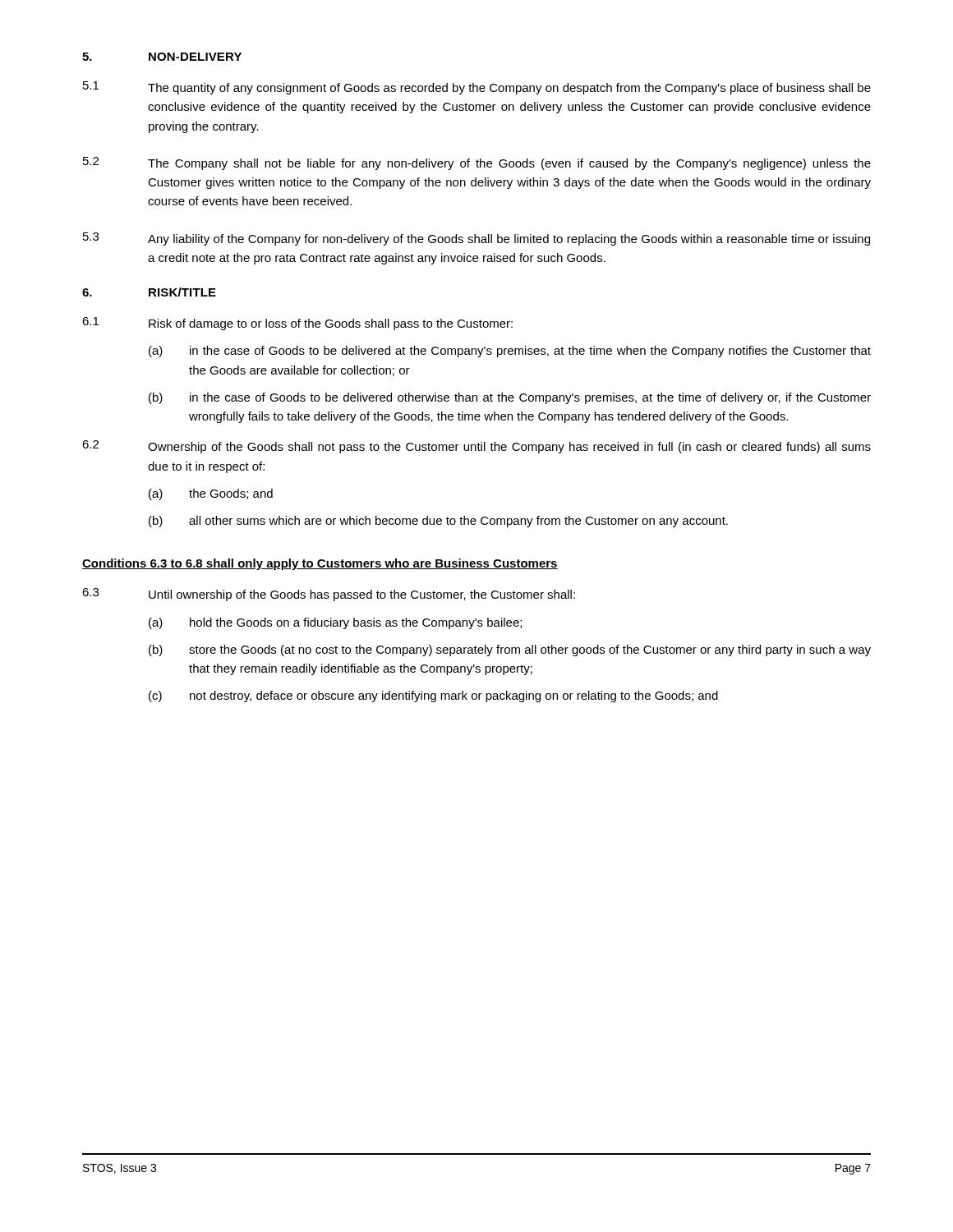Viewport: 953px width, 1232px height.
Task: Point to the block starting "6.2 Ownership of the Goods"
Action: tap(476, 447)
